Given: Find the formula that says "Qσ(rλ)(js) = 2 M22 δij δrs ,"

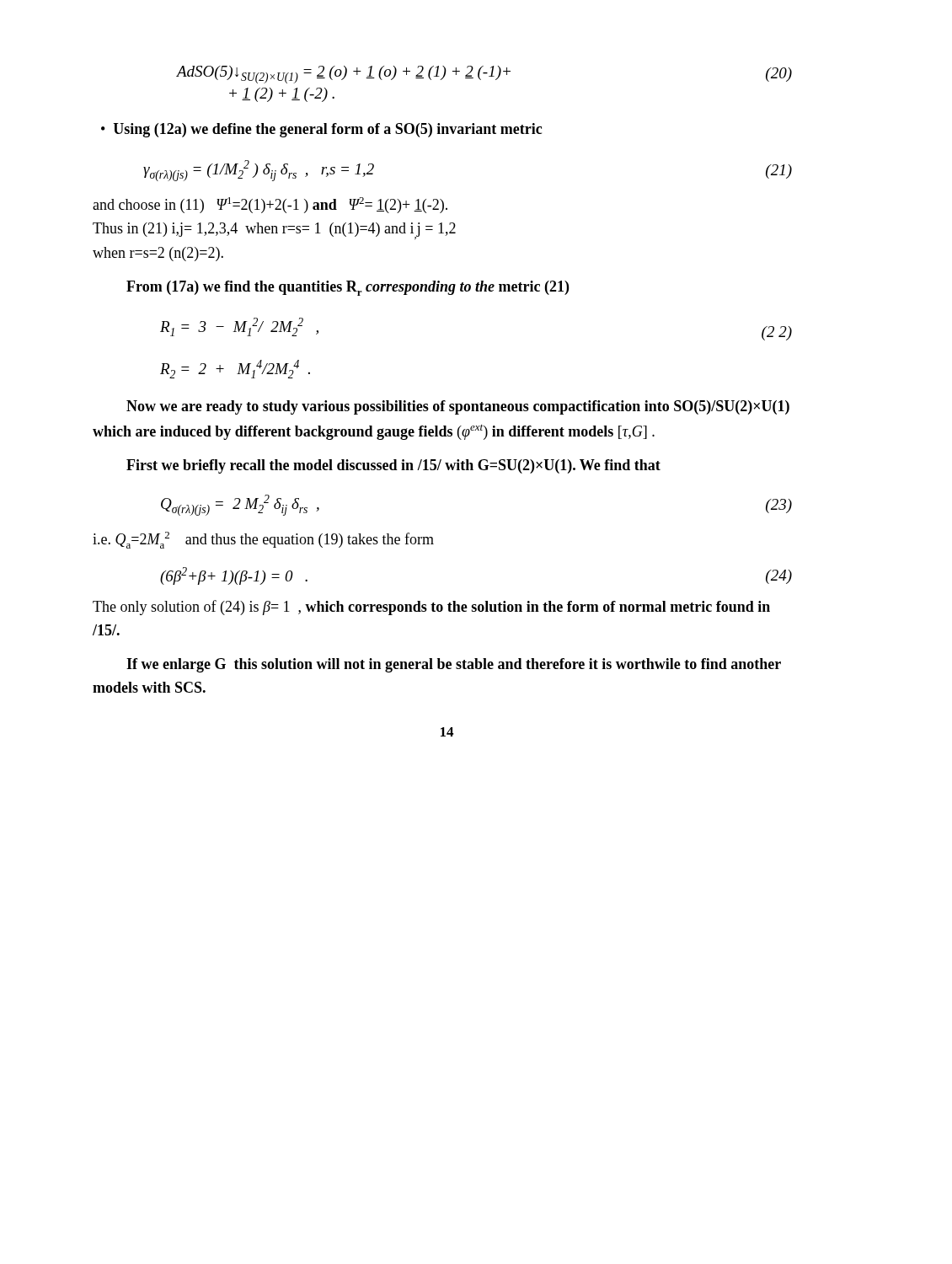Looking at the screenshot, I should click(x=236, y=505).
